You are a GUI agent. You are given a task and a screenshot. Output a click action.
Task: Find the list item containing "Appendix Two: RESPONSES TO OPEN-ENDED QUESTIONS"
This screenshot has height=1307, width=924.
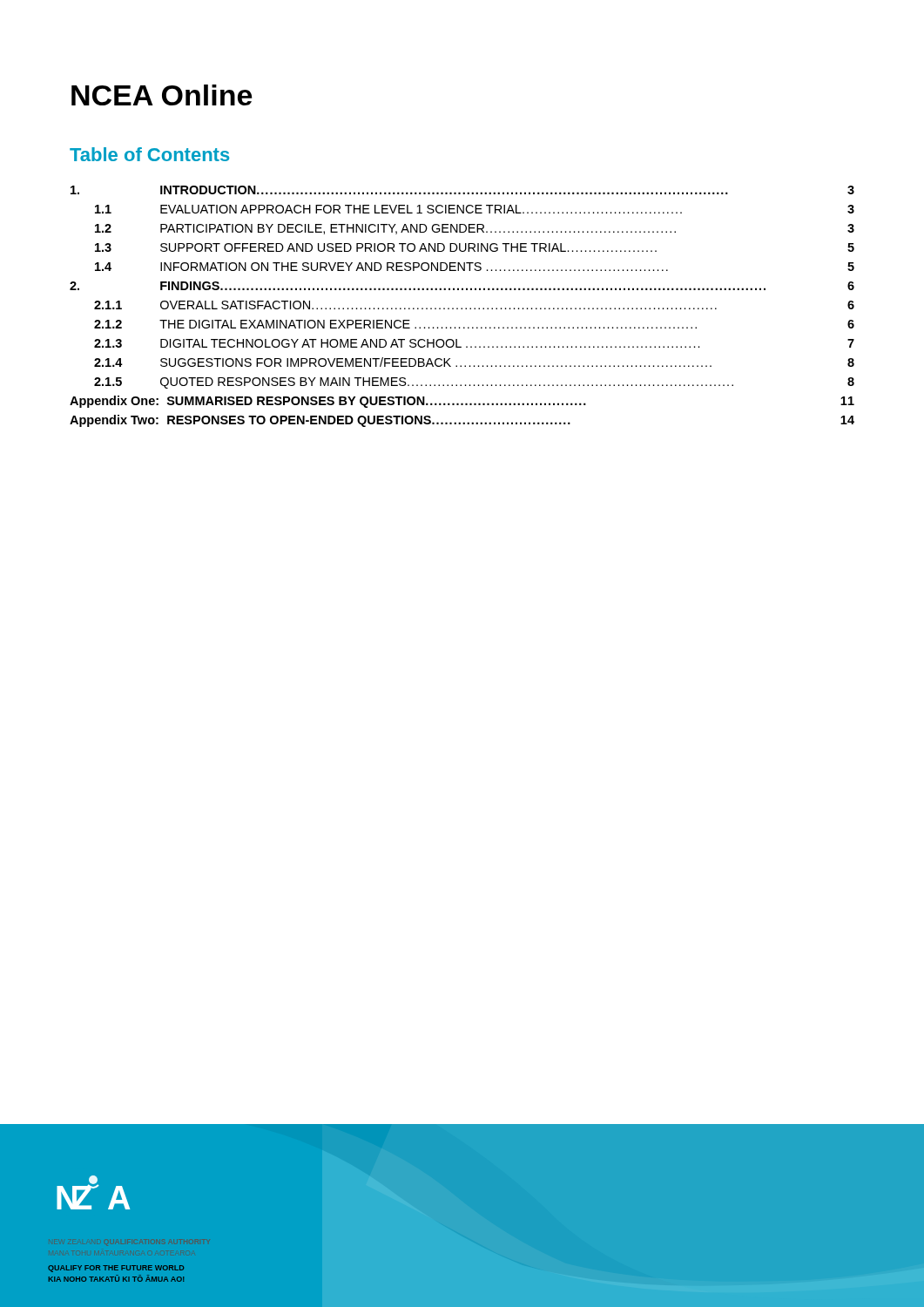click(x=462, y=420)
